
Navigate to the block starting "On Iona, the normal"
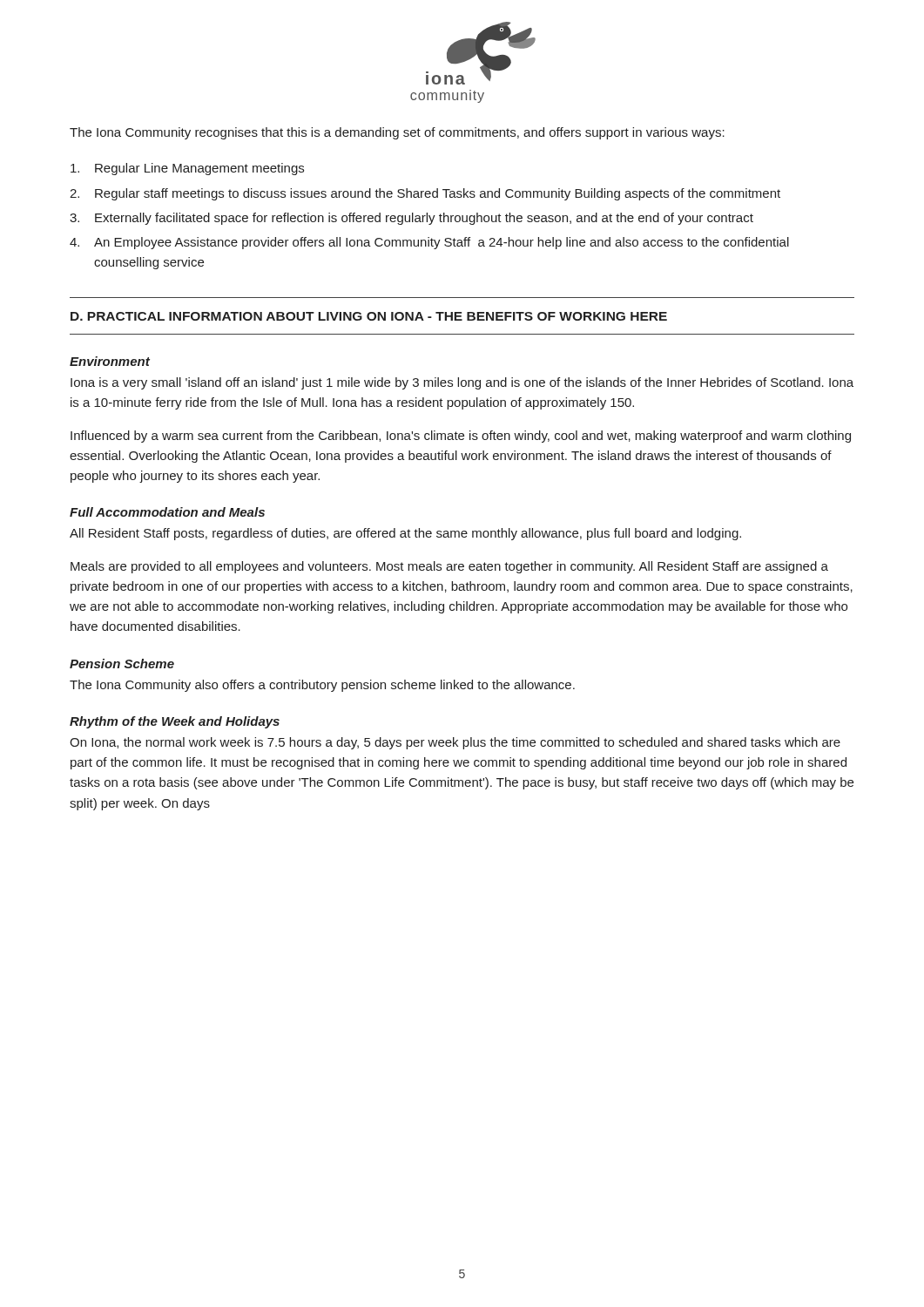(x=462, y=772)
